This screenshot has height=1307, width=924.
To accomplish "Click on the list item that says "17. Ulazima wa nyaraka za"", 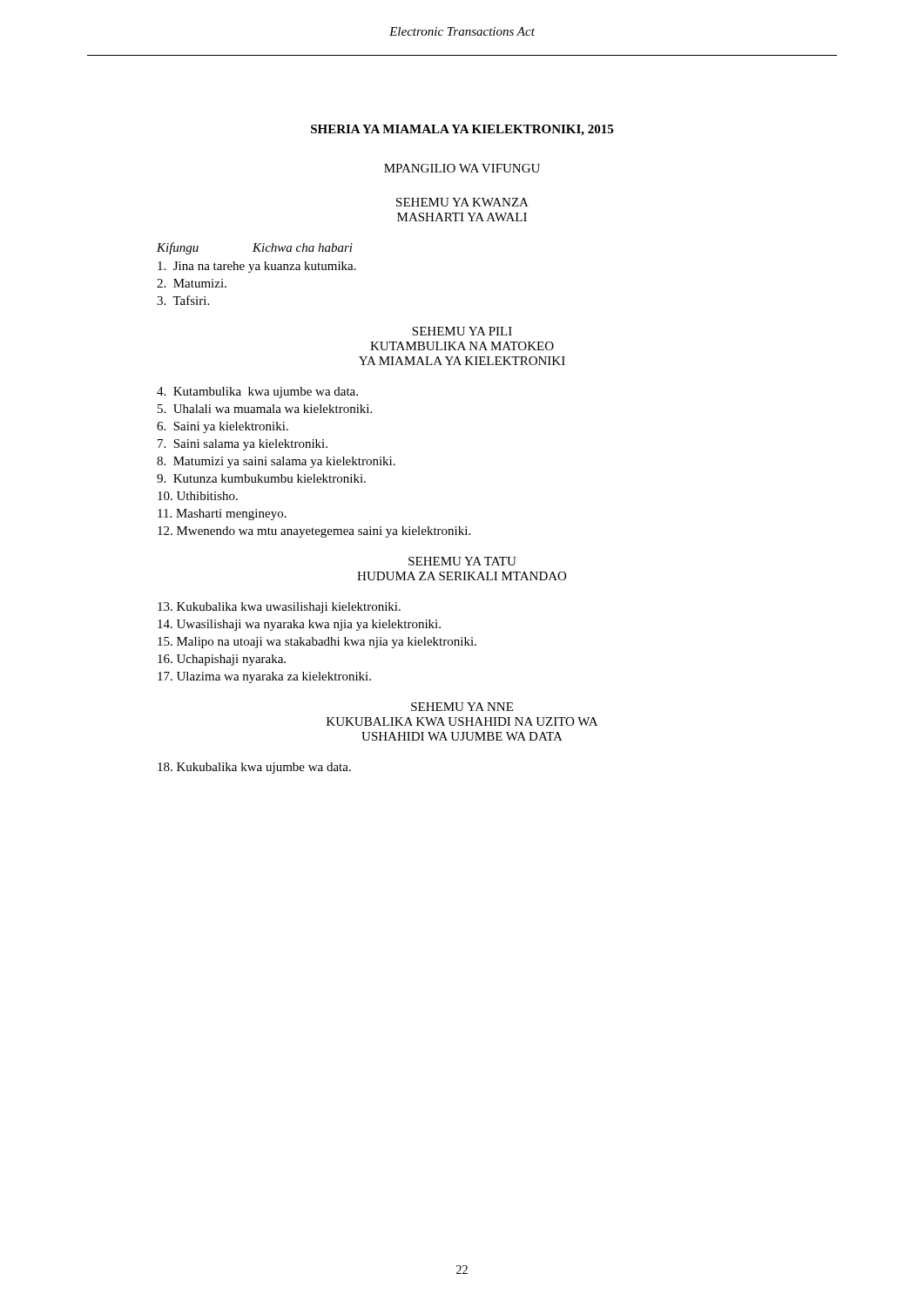I will coord(264,676).
